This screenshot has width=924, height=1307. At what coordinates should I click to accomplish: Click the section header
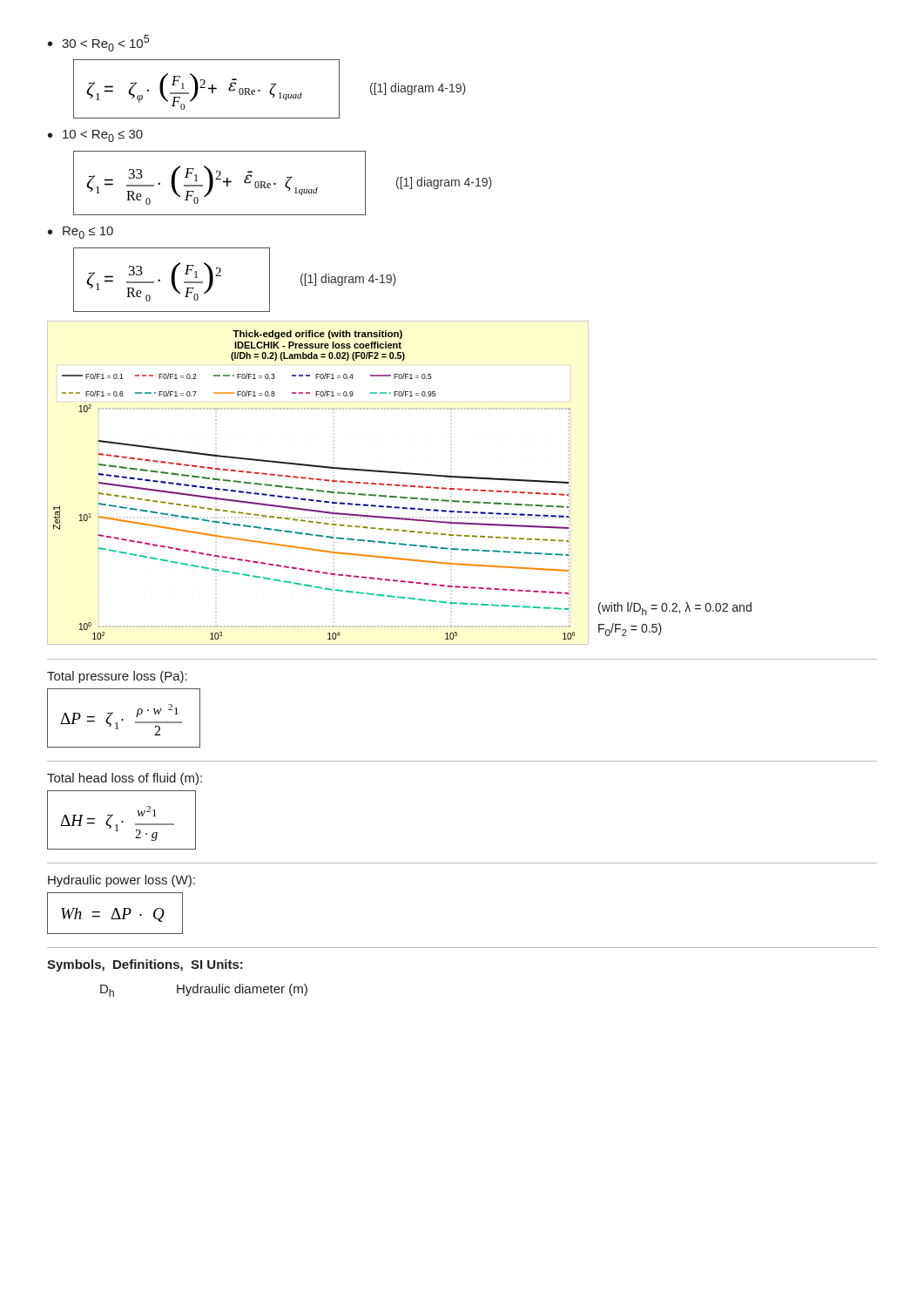click(145, 964)
